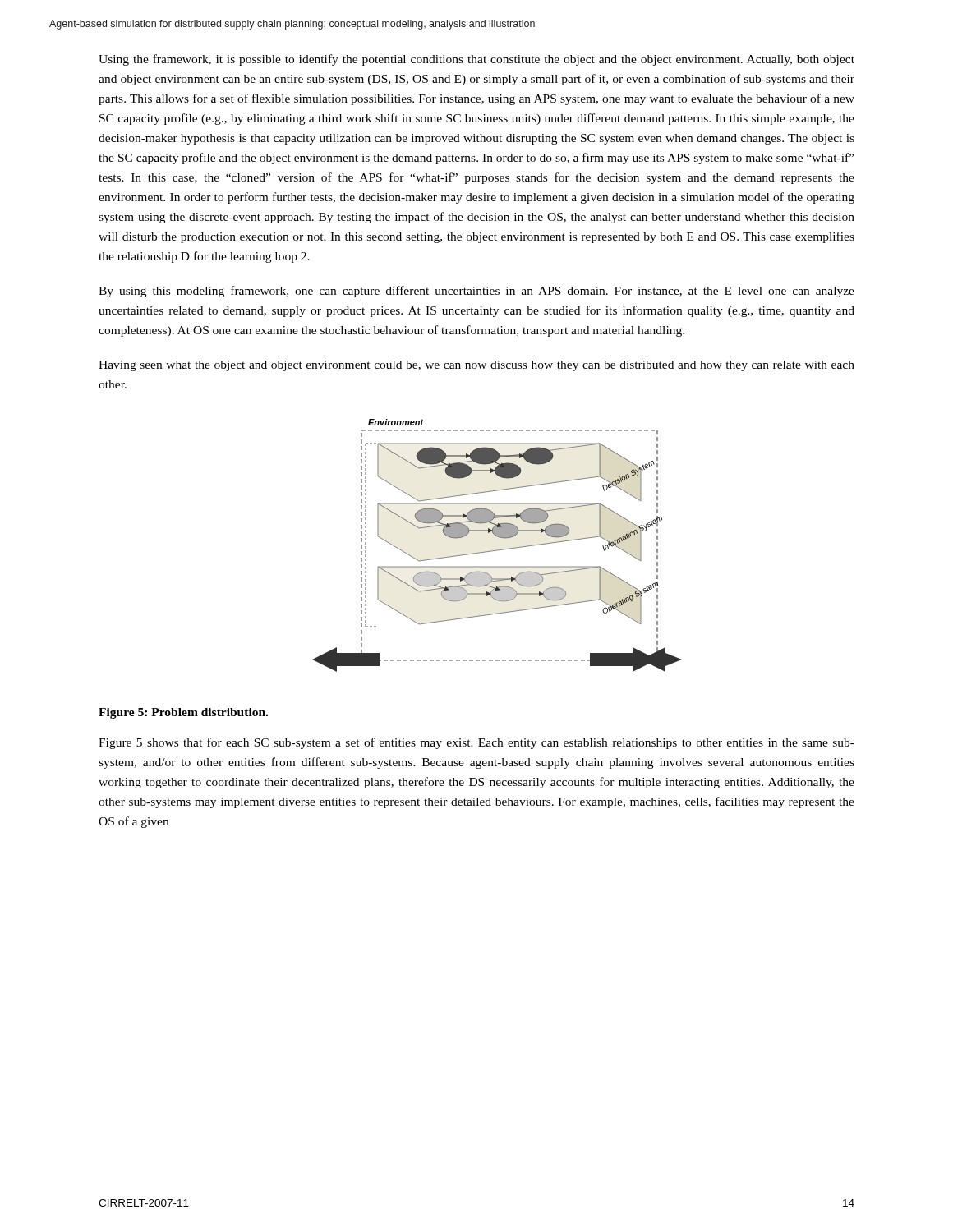Click where it says "Figure 5: Problem distribution."
This screenshot has height=1232, width=953.
tap(184, 712)
